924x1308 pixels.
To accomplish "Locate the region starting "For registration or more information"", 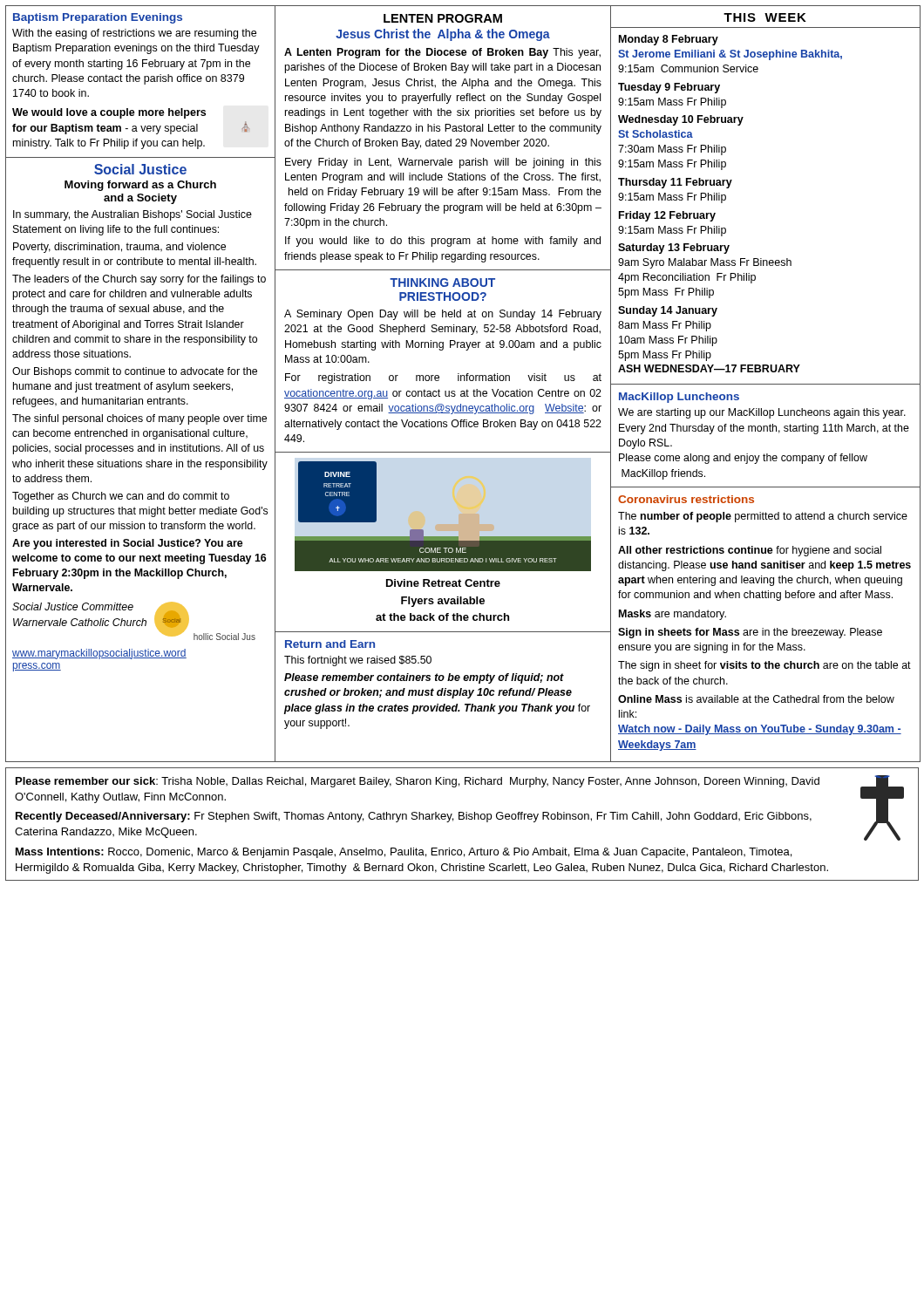I will pos(443,408).
